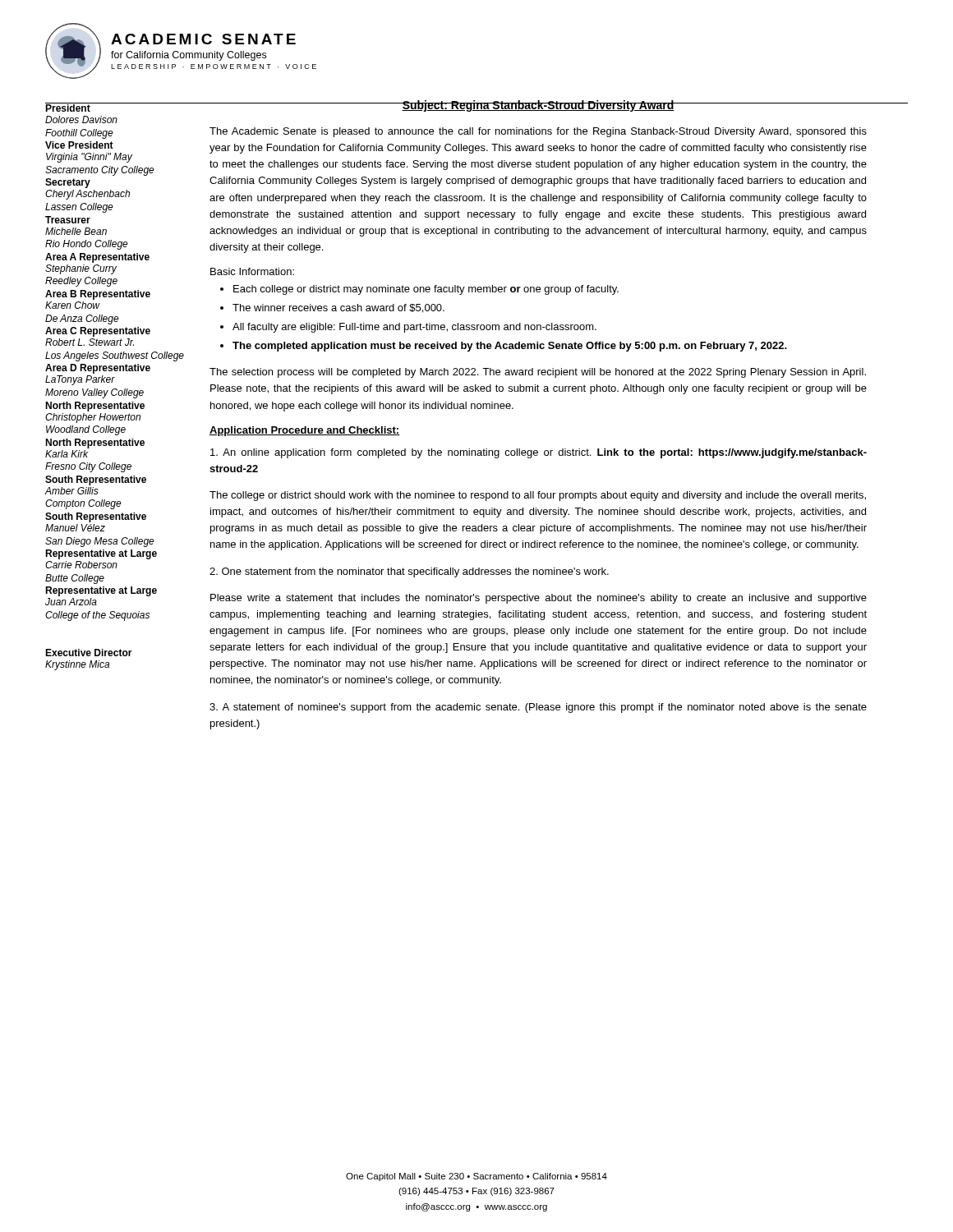Point to the block beginning "Each college or district may nominate"

[x=426, y=289]
